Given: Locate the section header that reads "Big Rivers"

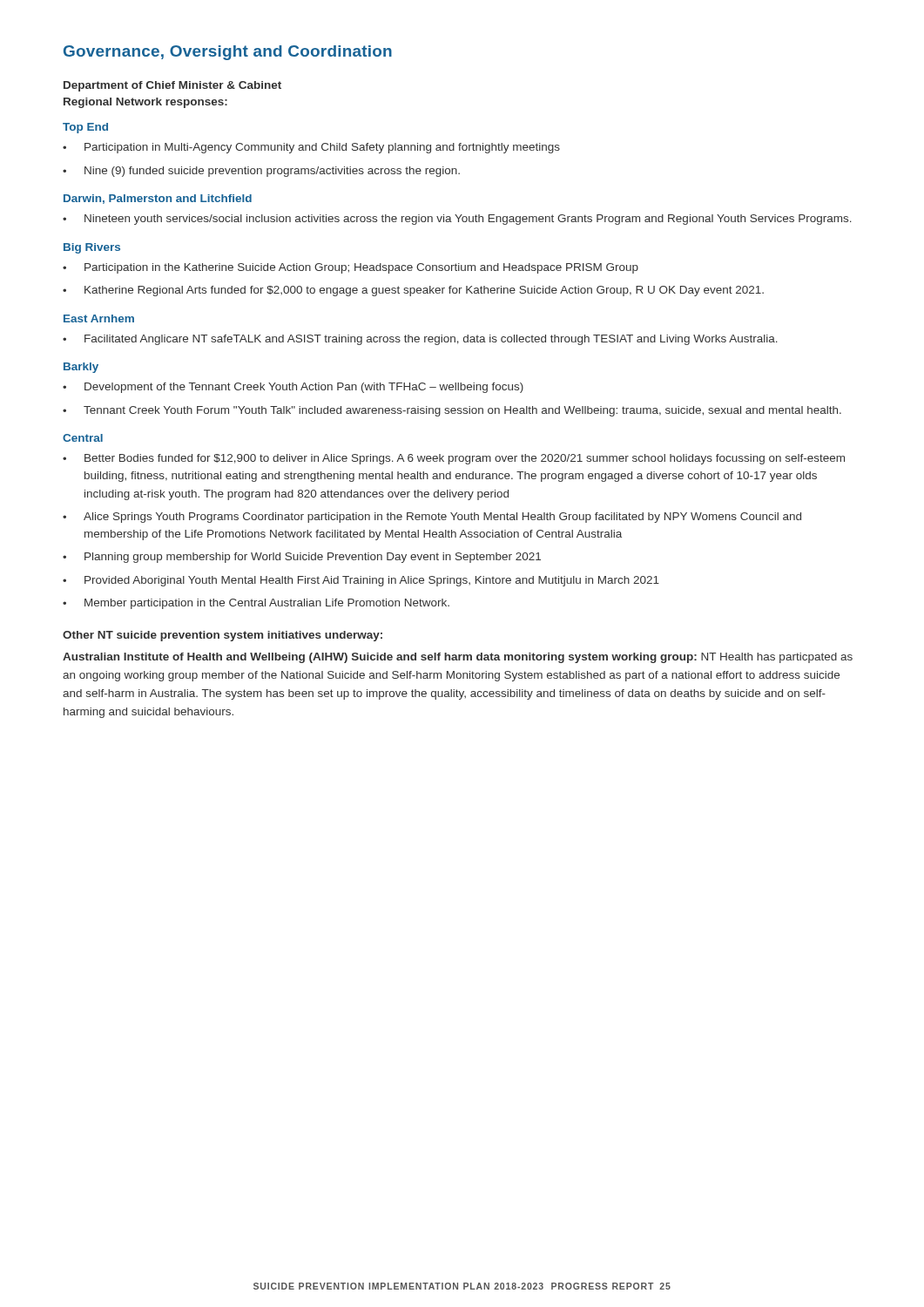Looking at the screenshot, I should 92,248.
